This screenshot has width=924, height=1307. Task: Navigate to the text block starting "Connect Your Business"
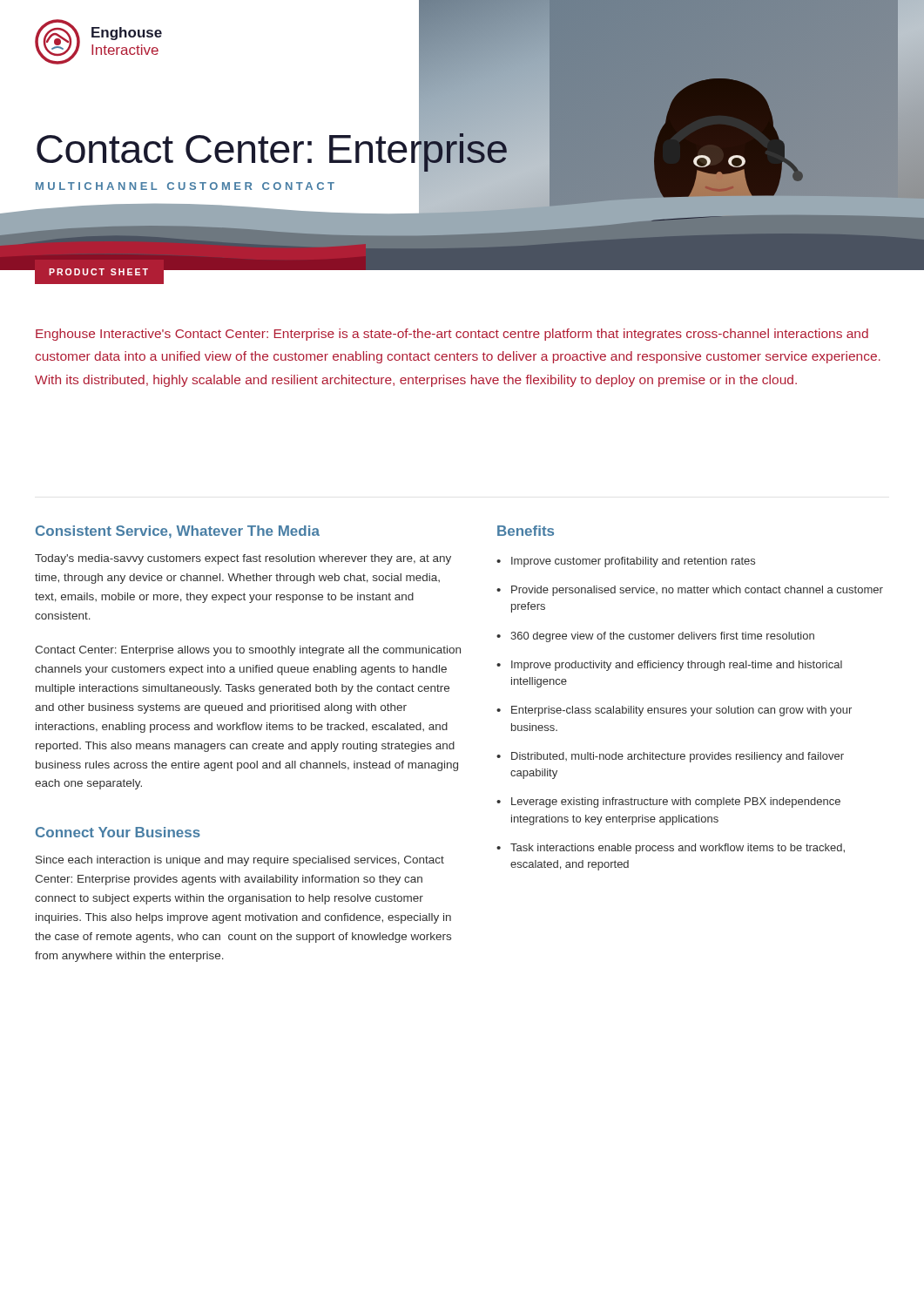(x=118, y=833)
